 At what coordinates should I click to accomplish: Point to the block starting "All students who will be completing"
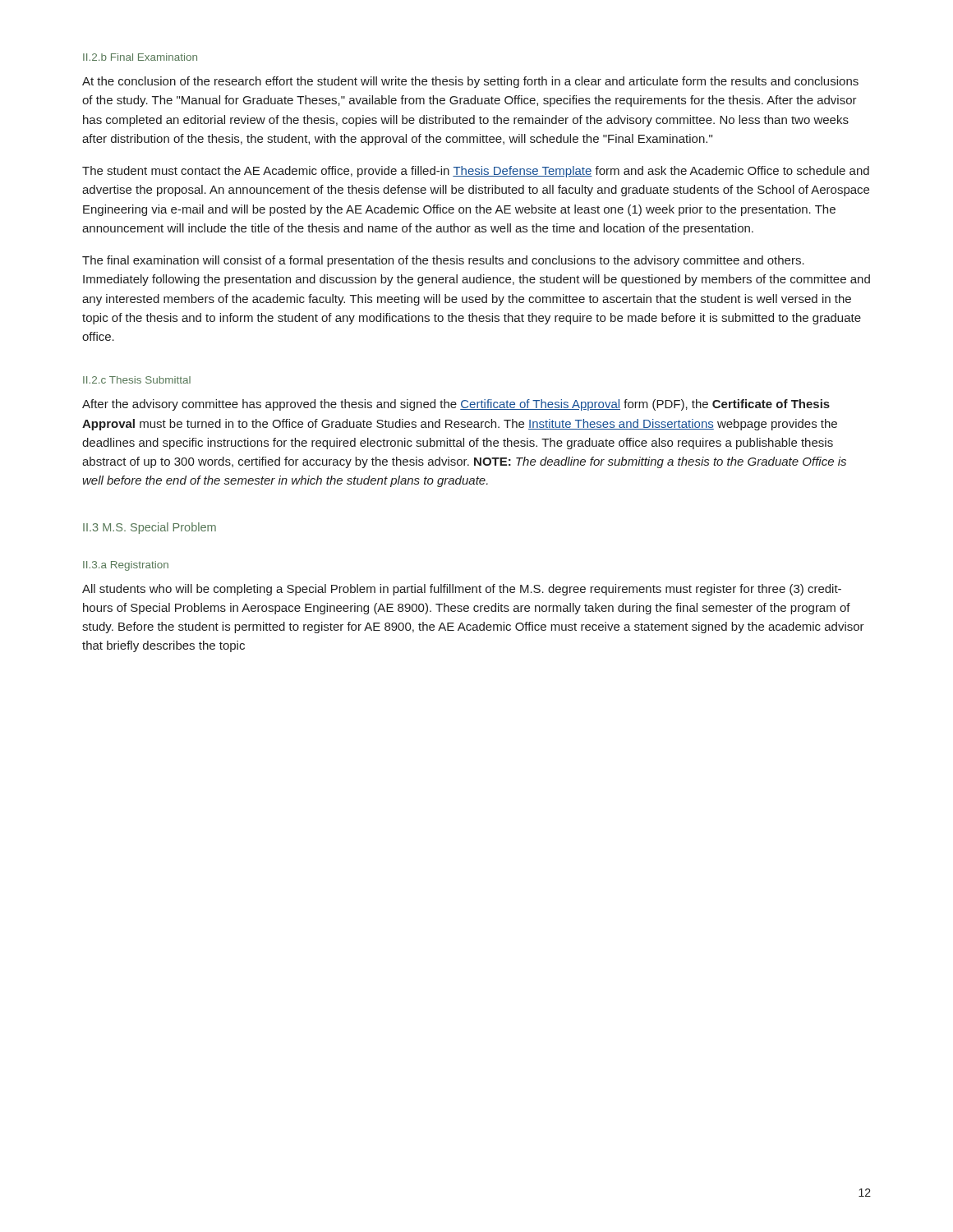[473, 617]
